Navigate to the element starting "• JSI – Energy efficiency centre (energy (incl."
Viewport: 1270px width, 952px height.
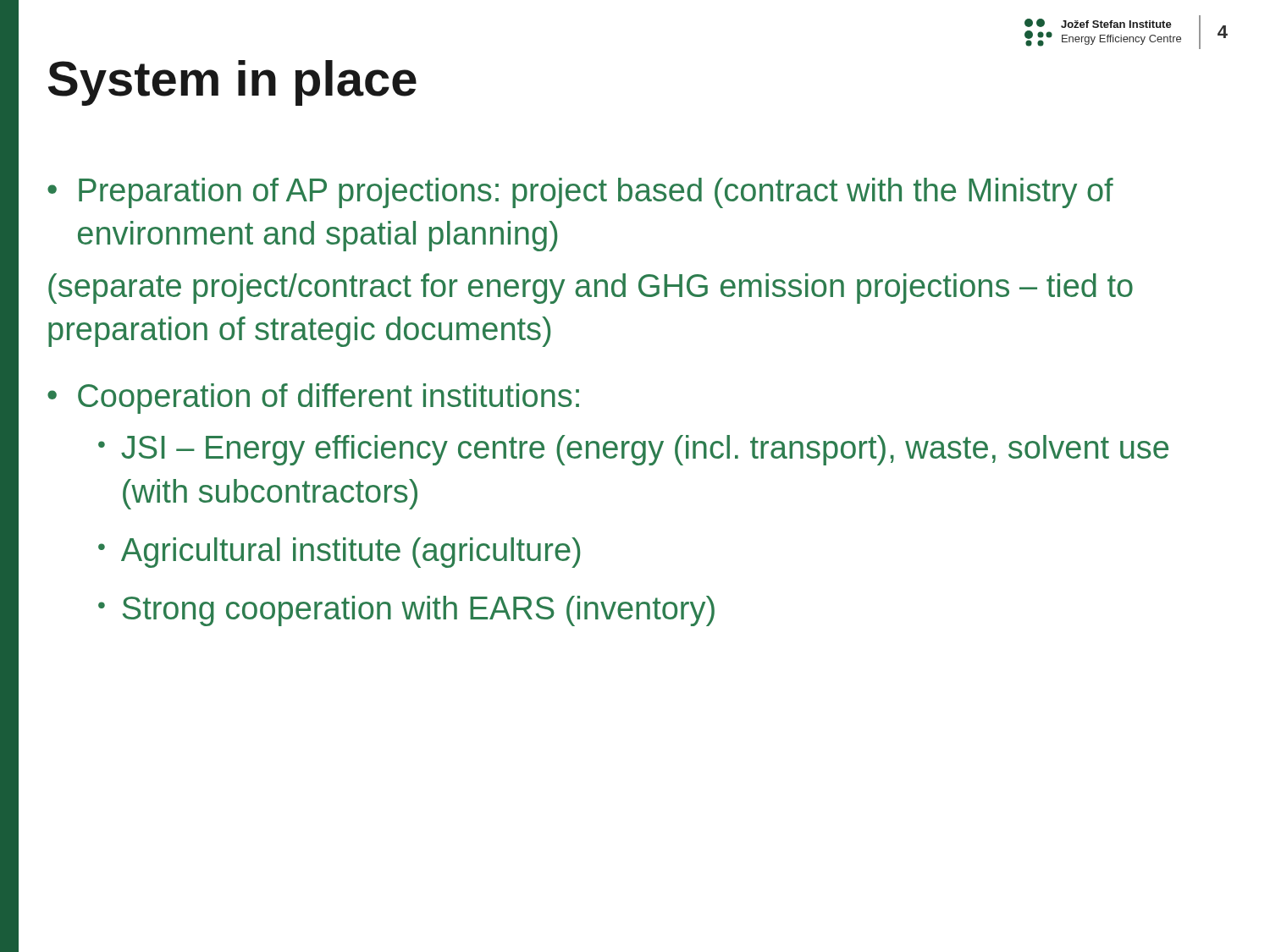[658, 470]
